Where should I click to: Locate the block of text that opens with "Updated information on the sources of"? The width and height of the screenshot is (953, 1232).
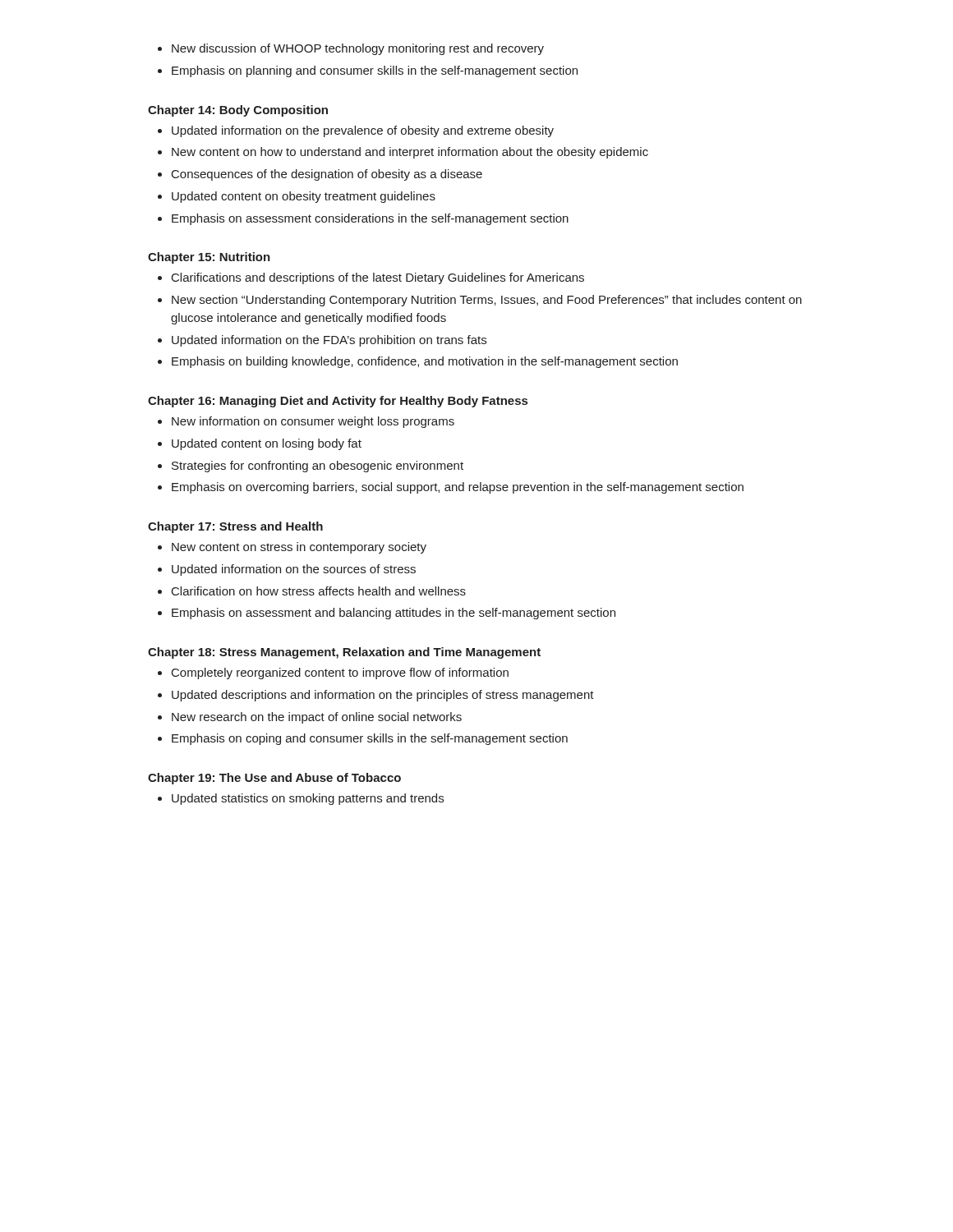pyautogui.click(x=294, y=570)
